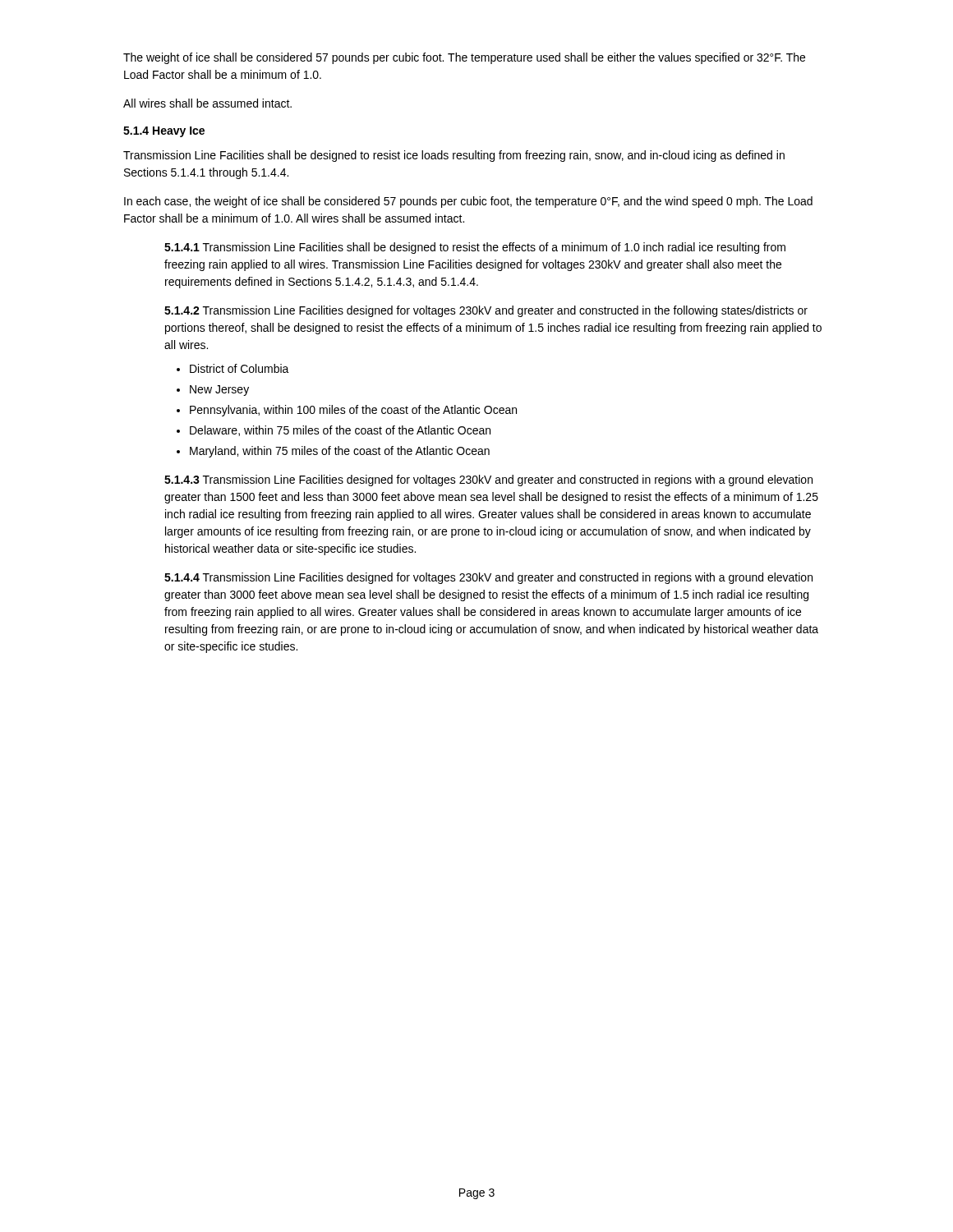Navigate to the text starting "In each case, the weight"
The image size is (953, 1232).
pyautogui.click(x=468, y=210)
